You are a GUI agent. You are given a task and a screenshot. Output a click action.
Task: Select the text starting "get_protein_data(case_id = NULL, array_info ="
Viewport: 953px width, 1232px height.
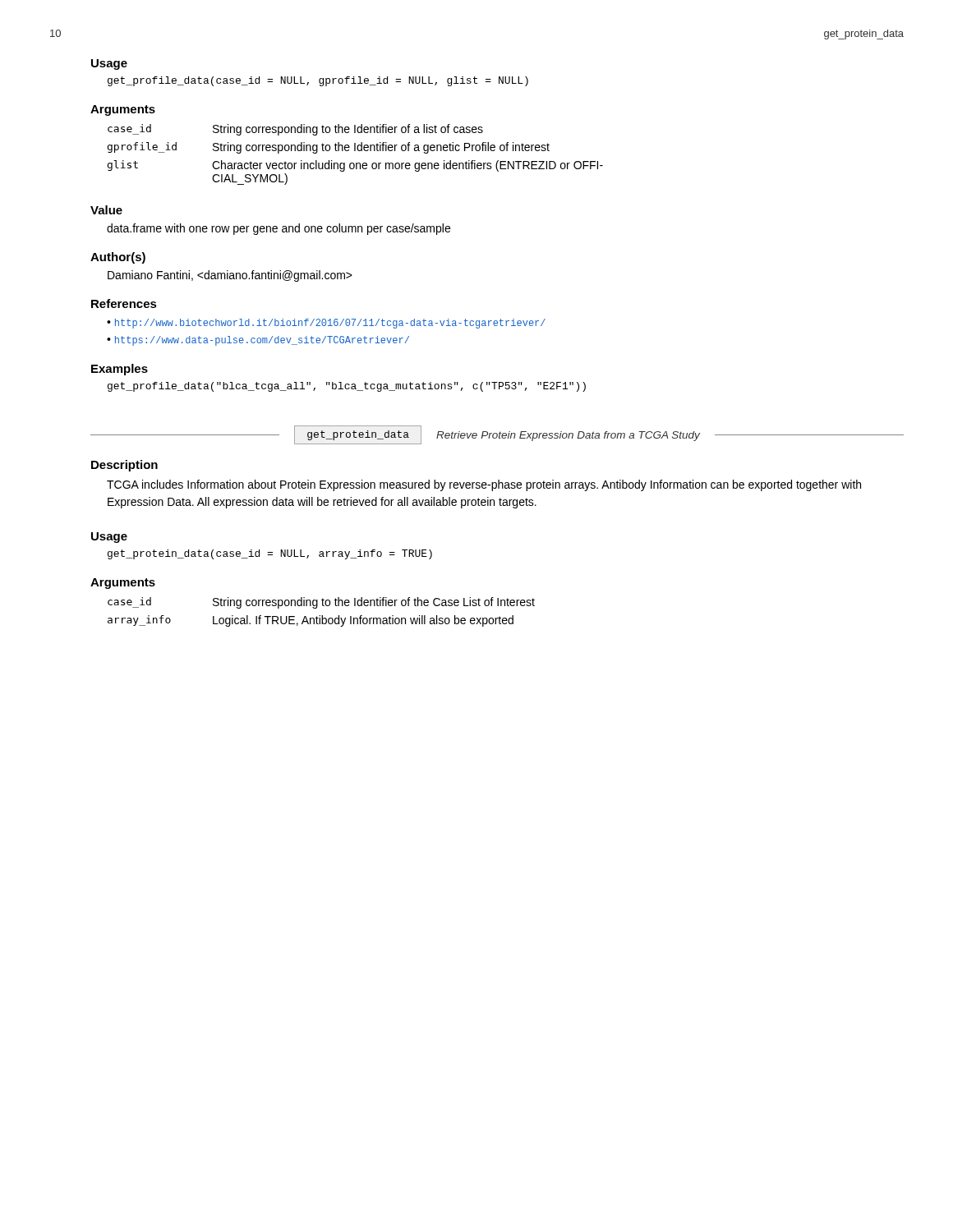click(x=270, y=554)
